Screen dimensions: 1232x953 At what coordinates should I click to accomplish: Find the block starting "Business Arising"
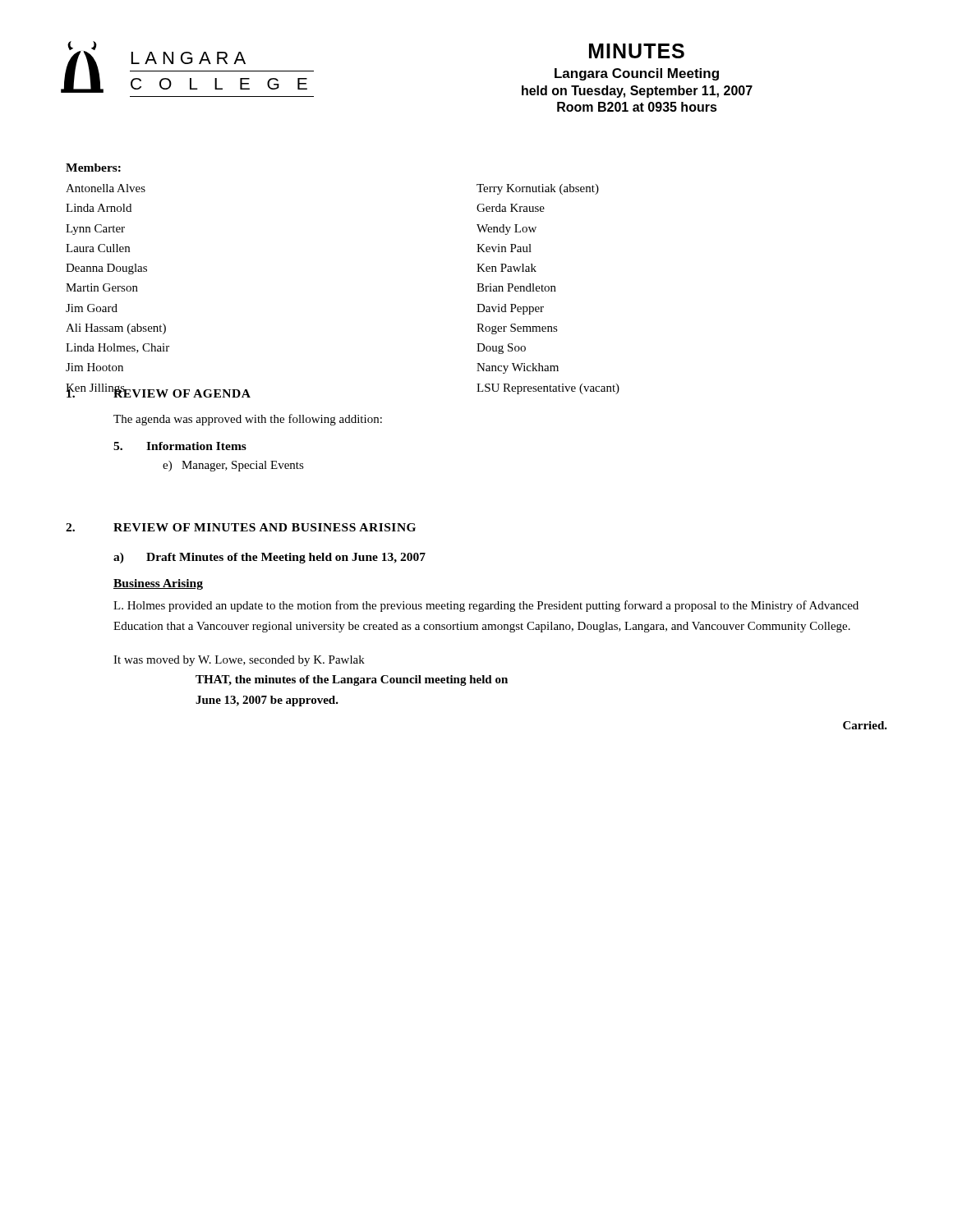pos(158,584)
